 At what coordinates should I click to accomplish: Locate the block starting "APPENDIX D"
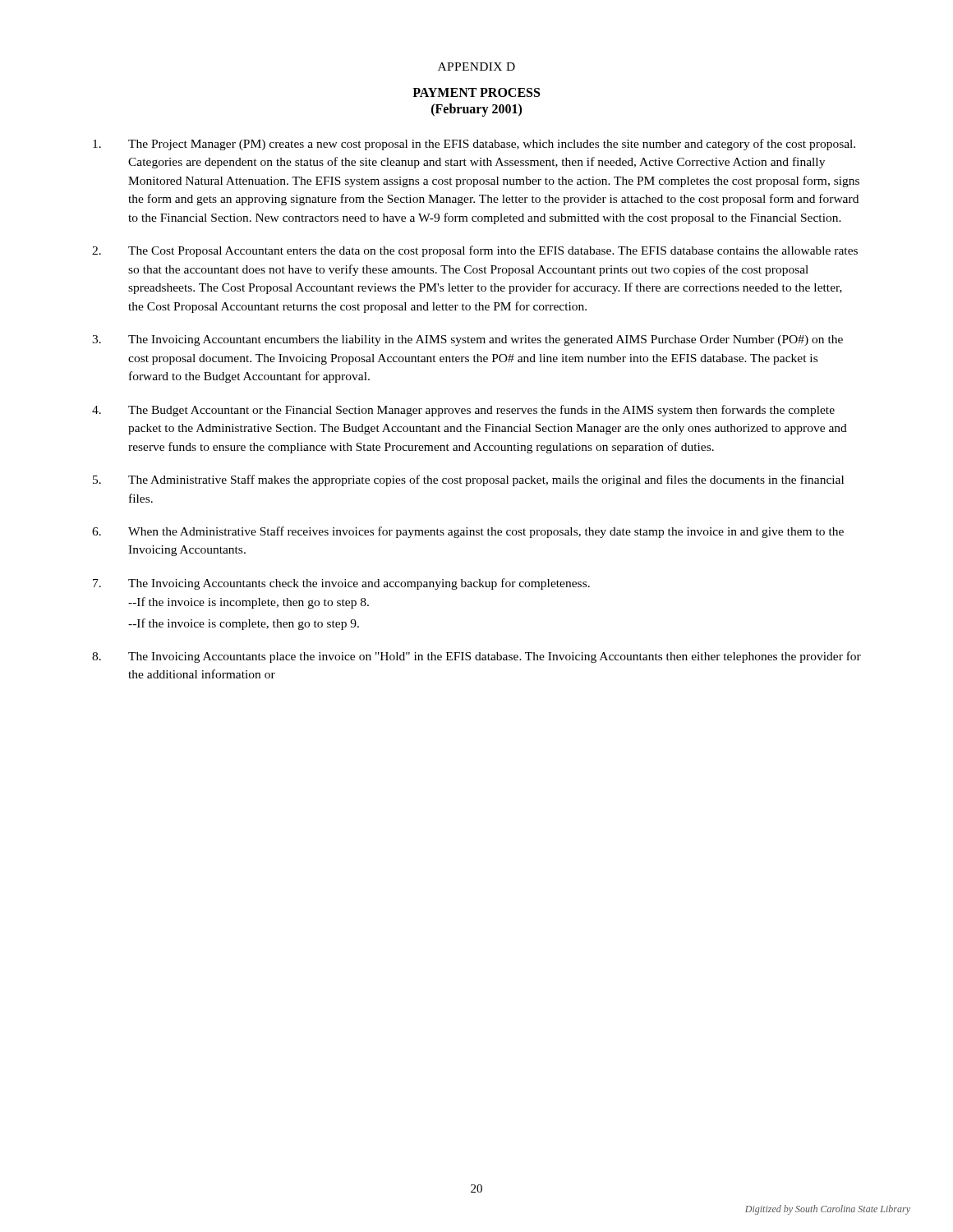click(476, 66)
